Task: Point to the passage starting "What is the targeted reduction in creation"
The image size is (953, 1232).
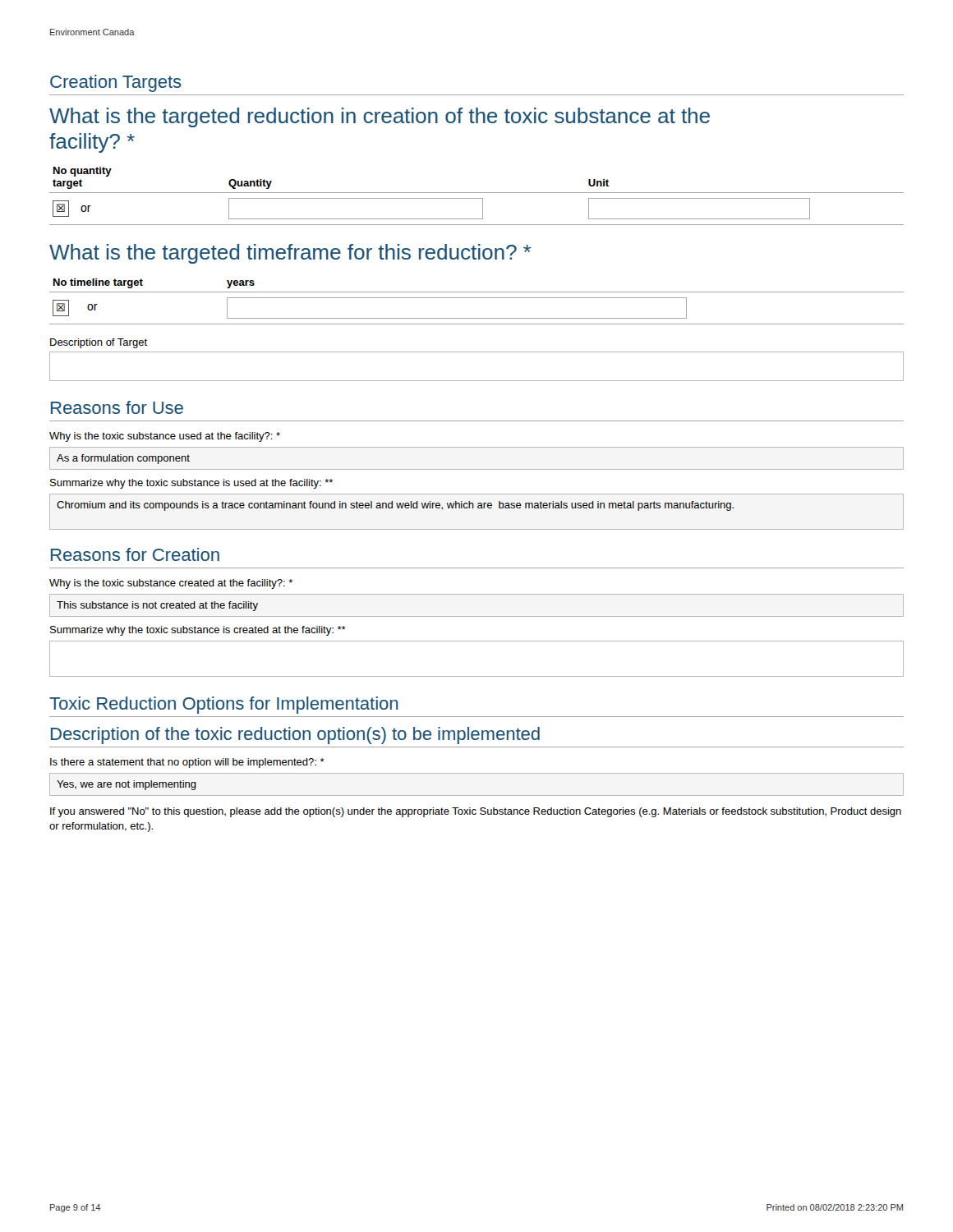Action: (380, 129)
